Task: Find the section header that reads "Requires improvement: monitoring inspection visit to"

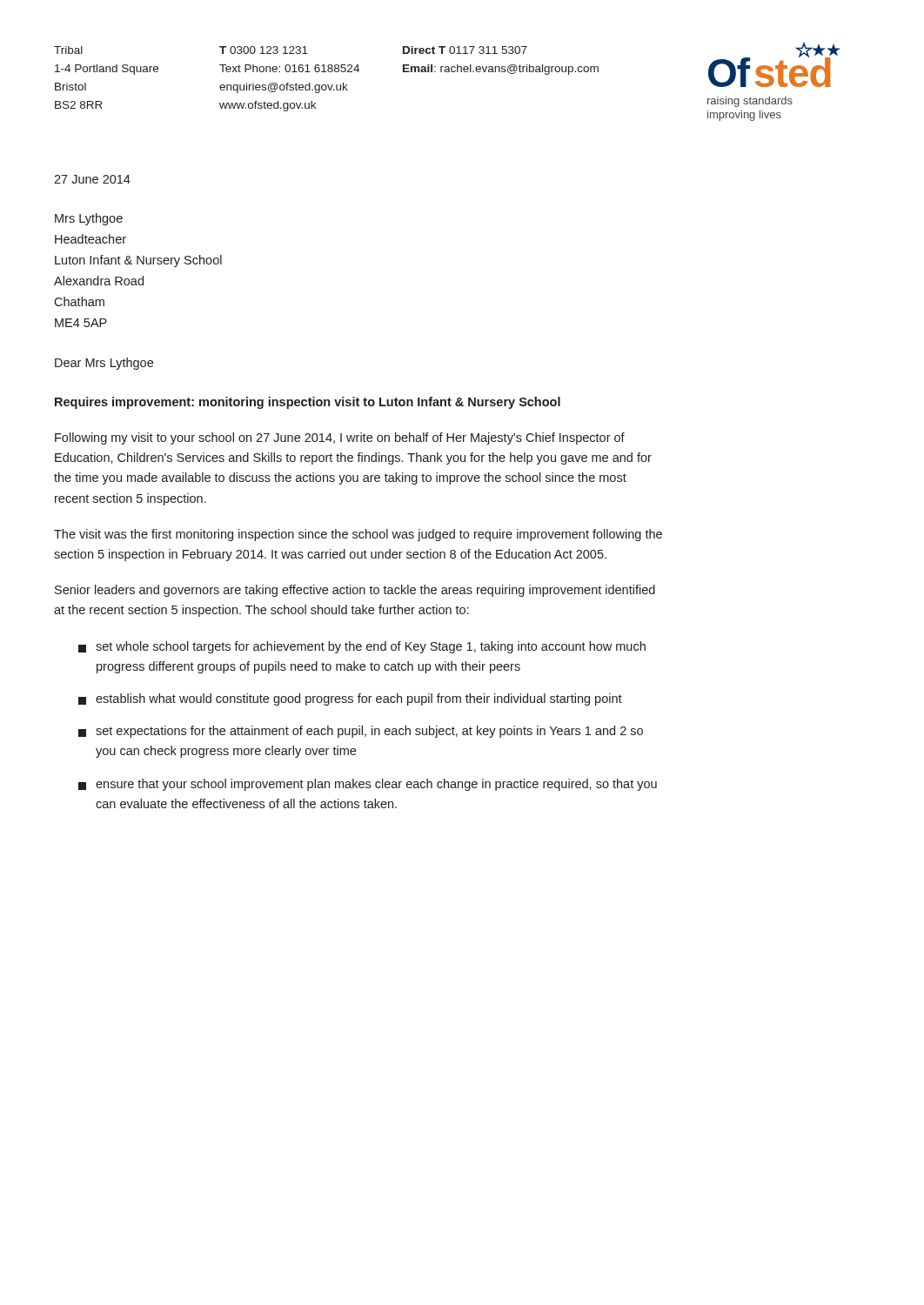Action: point(307,402)
